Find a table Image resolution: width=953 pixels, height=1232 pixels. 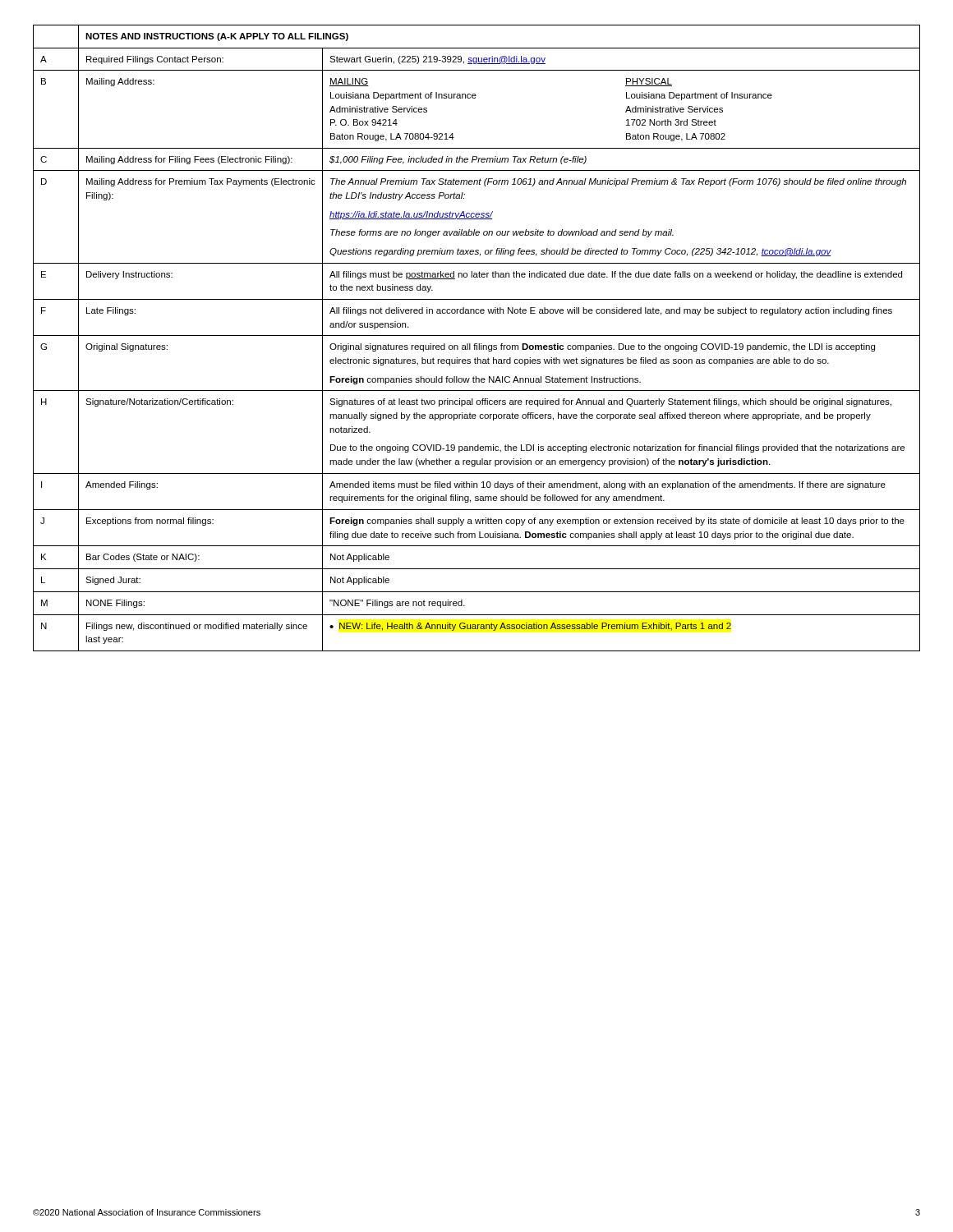[x=476, y=338]
